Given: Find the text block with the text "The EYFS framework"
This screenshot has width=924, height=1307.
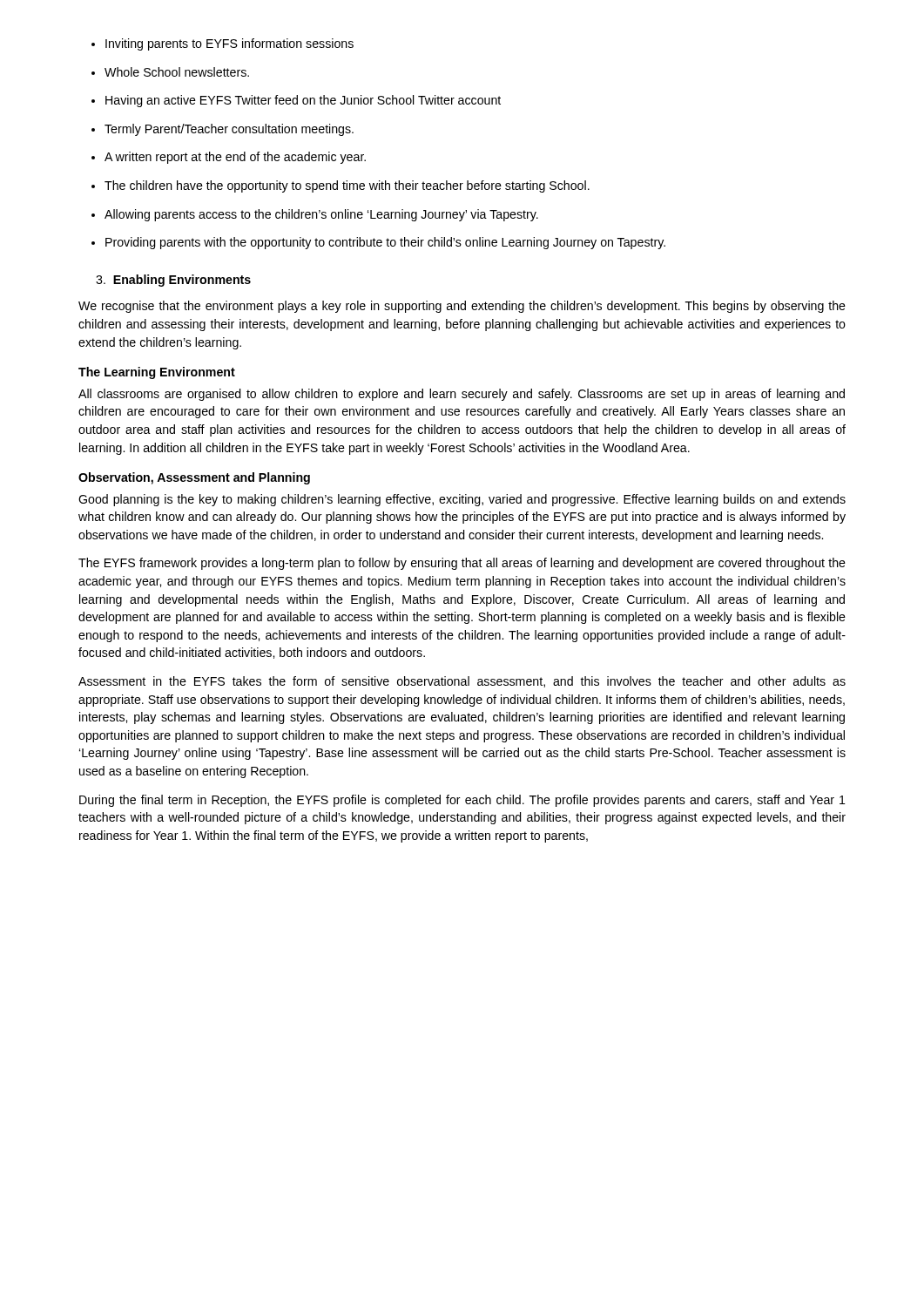Looking at the screenshot, I should pos(462,608).
